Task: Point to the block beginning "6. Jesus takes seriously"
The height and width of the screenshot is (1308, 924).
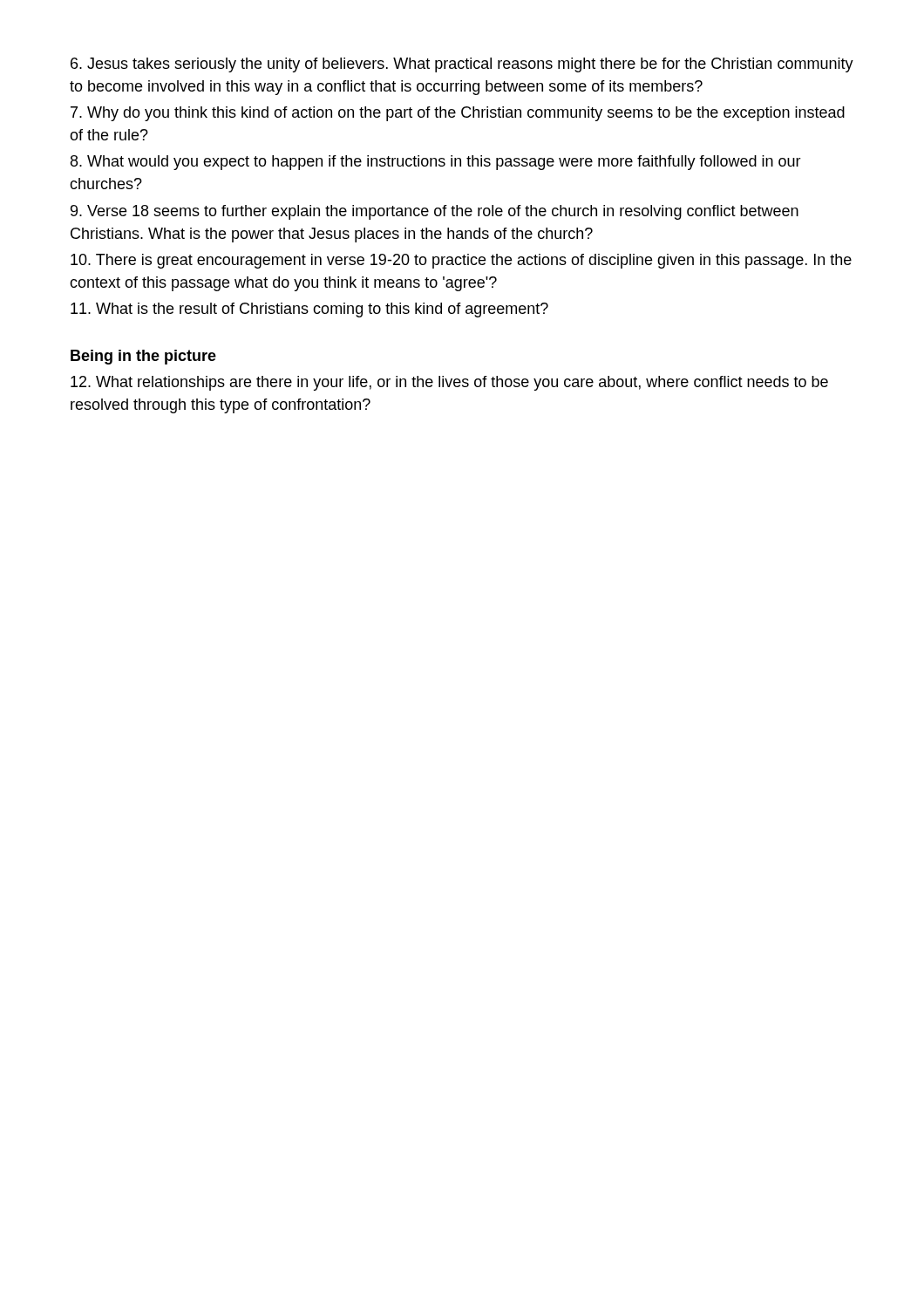Action: point(461,75)
